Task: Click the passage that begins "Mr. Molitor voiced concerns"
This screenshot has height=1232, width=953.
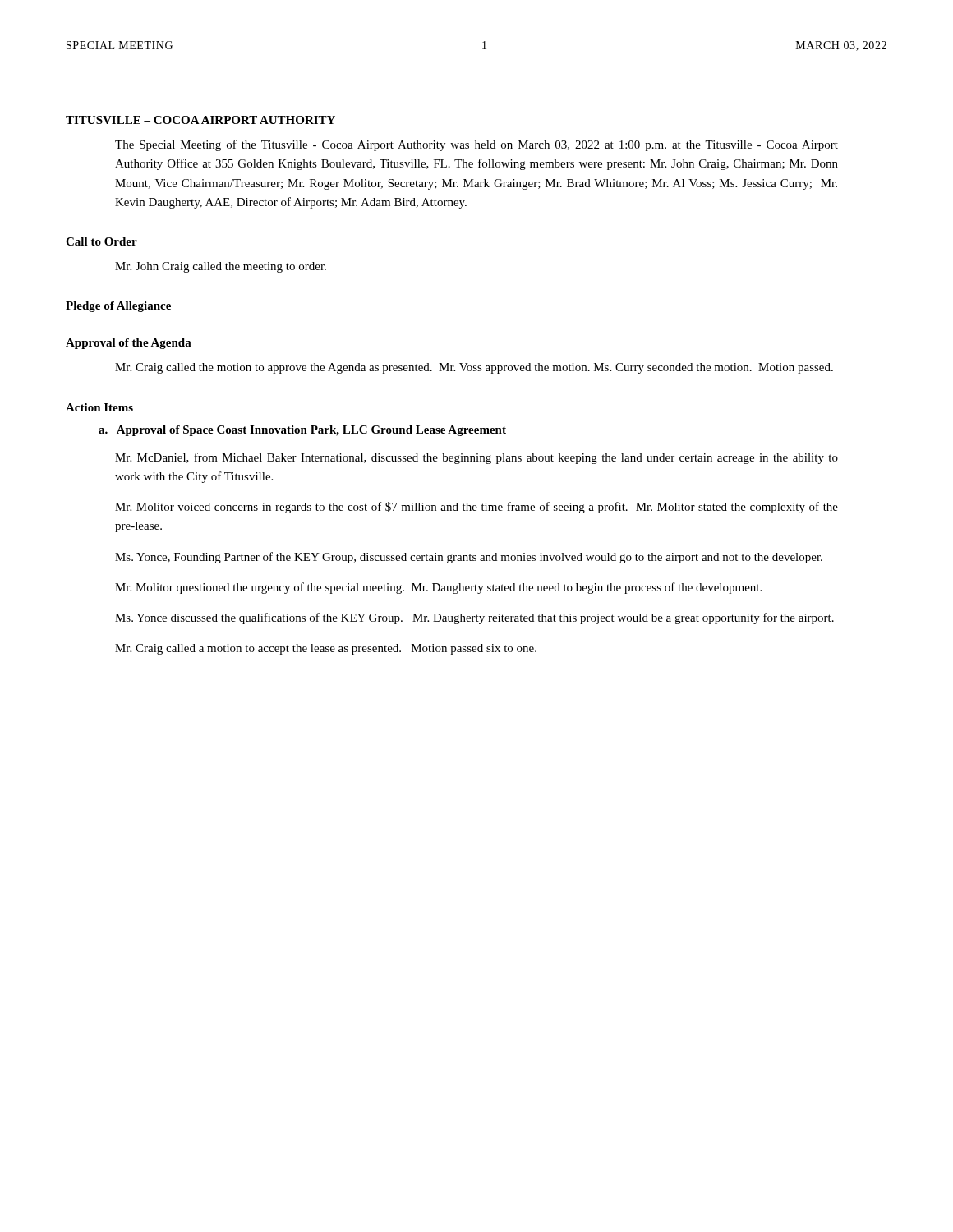Action: (476, 516)
